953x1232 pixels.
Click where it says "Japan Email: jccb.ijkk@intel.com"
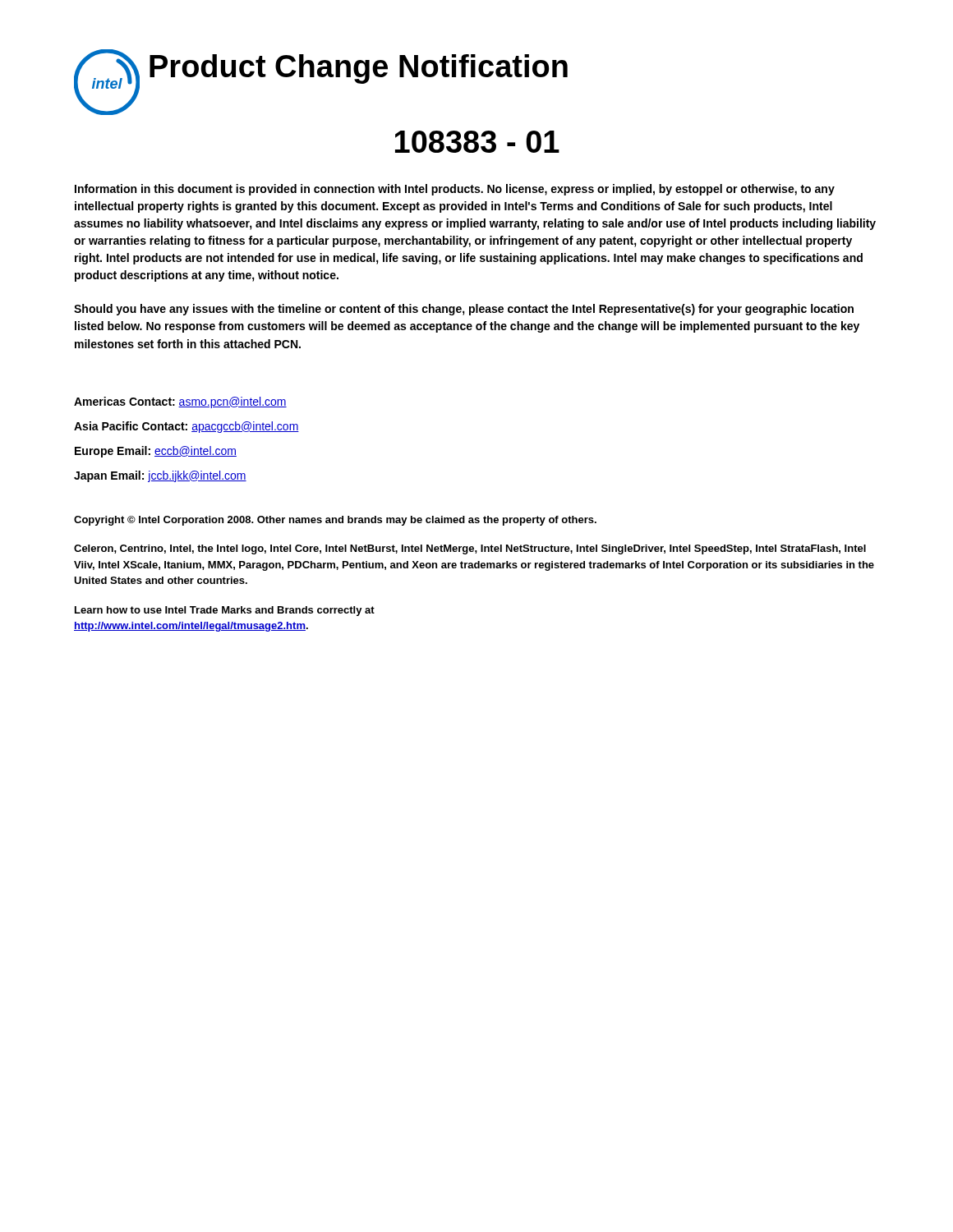(160, 475)
